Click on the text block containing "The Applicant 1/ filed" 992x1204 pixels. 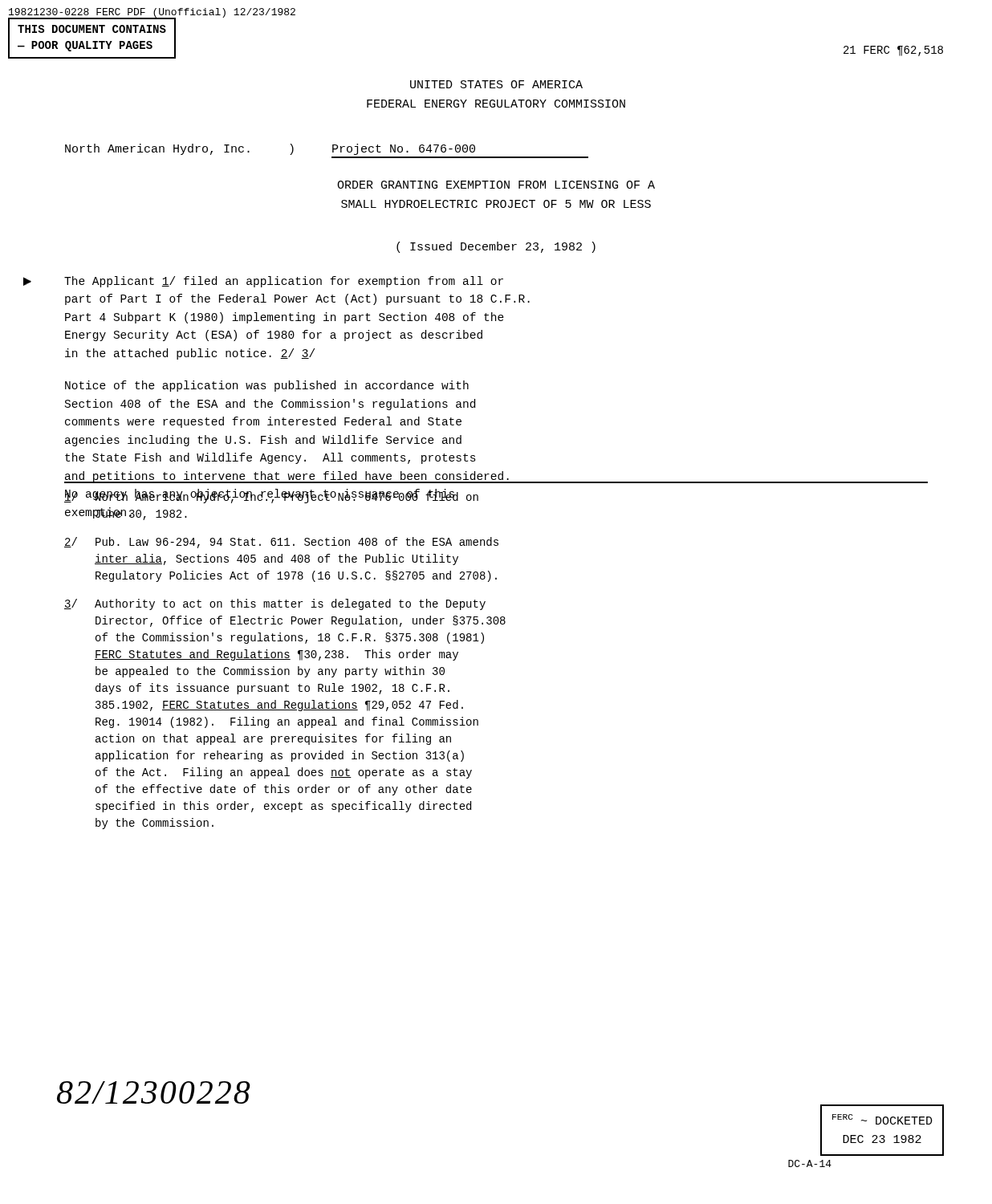click(298, 318)
